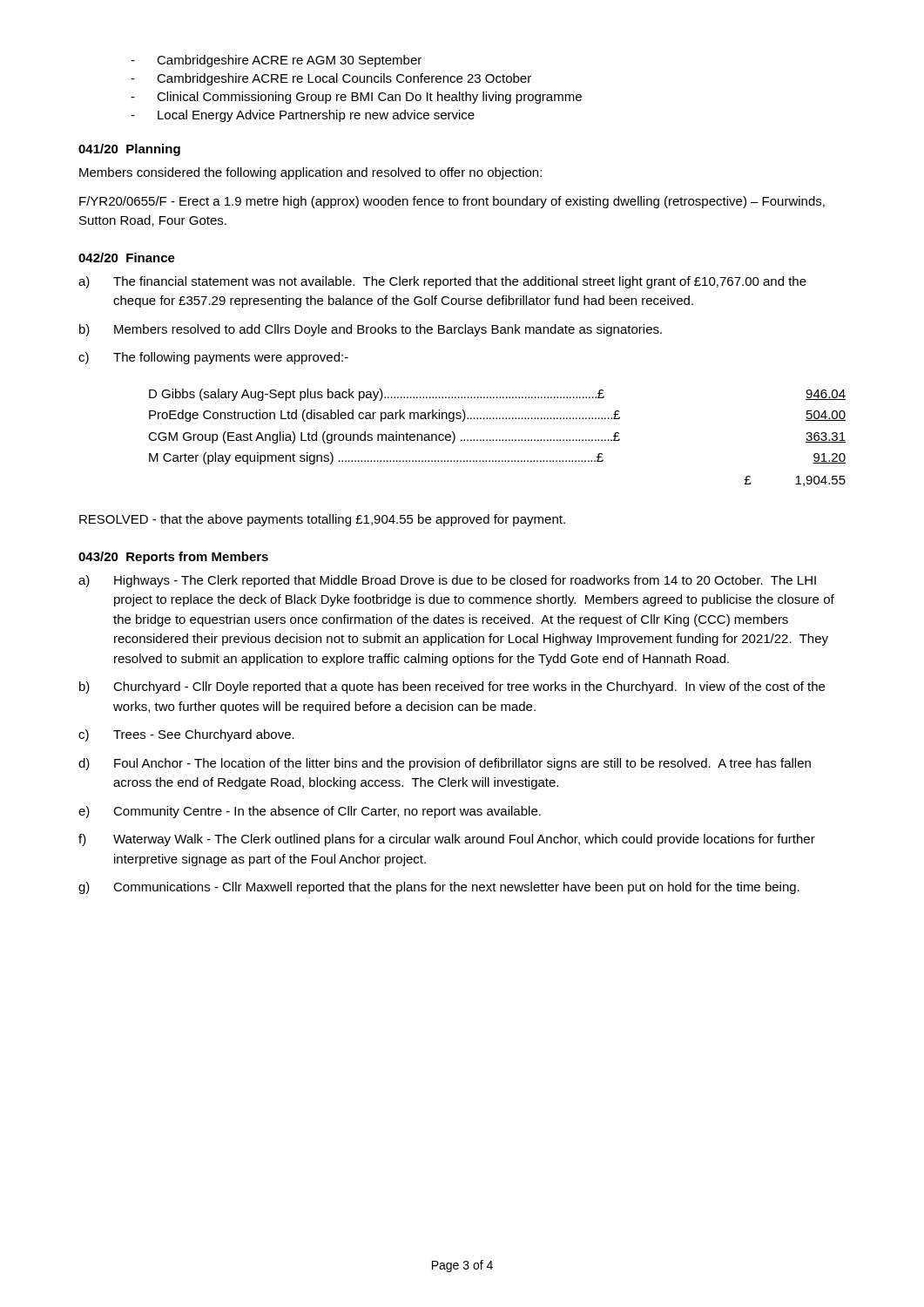
Task: Click the passage that begins "f) Waterway Walk - The"
Action: point(462,849)
